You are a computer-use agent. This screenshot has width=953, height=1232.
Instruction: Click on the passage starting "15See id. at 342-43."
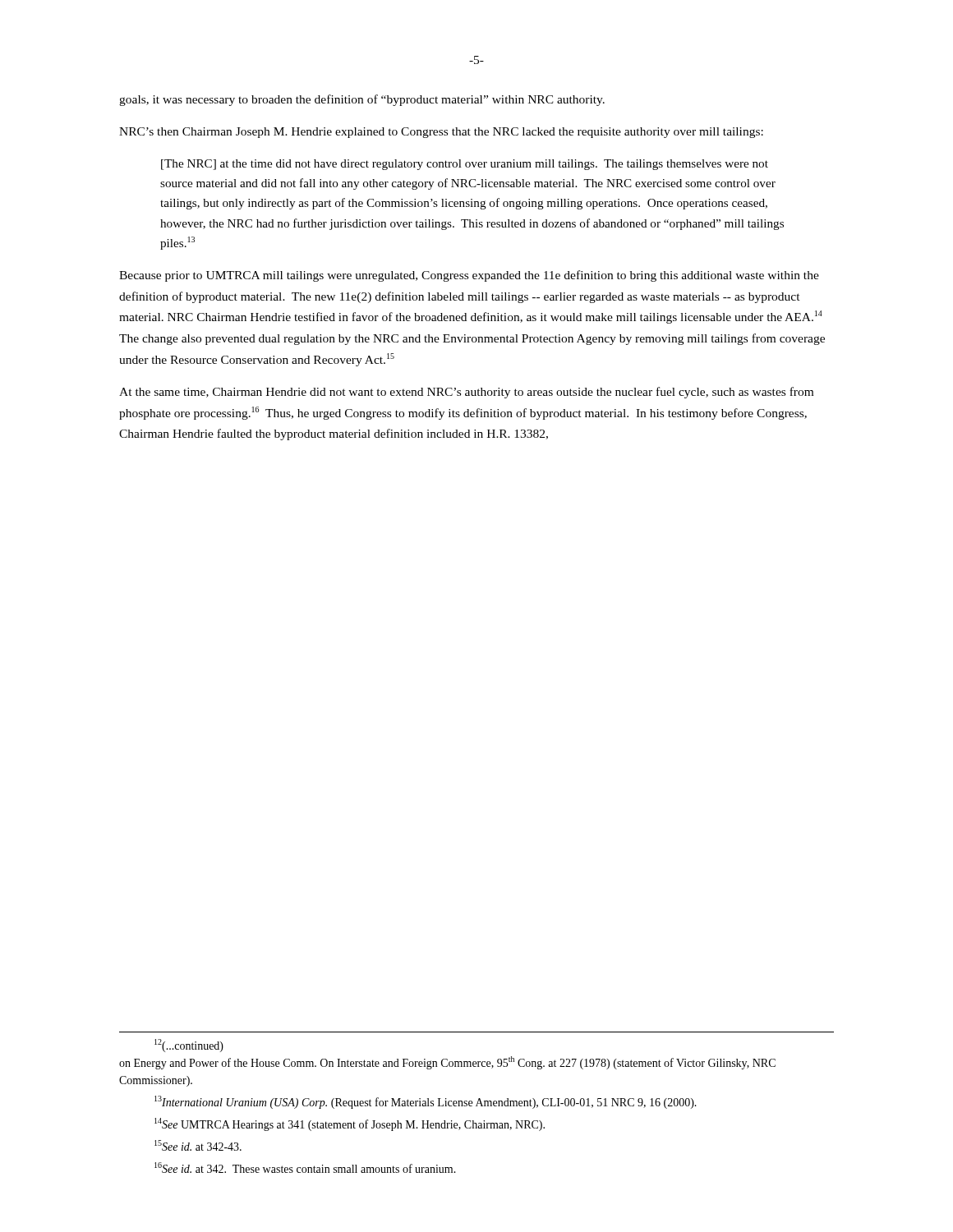tap(181, 1146)
